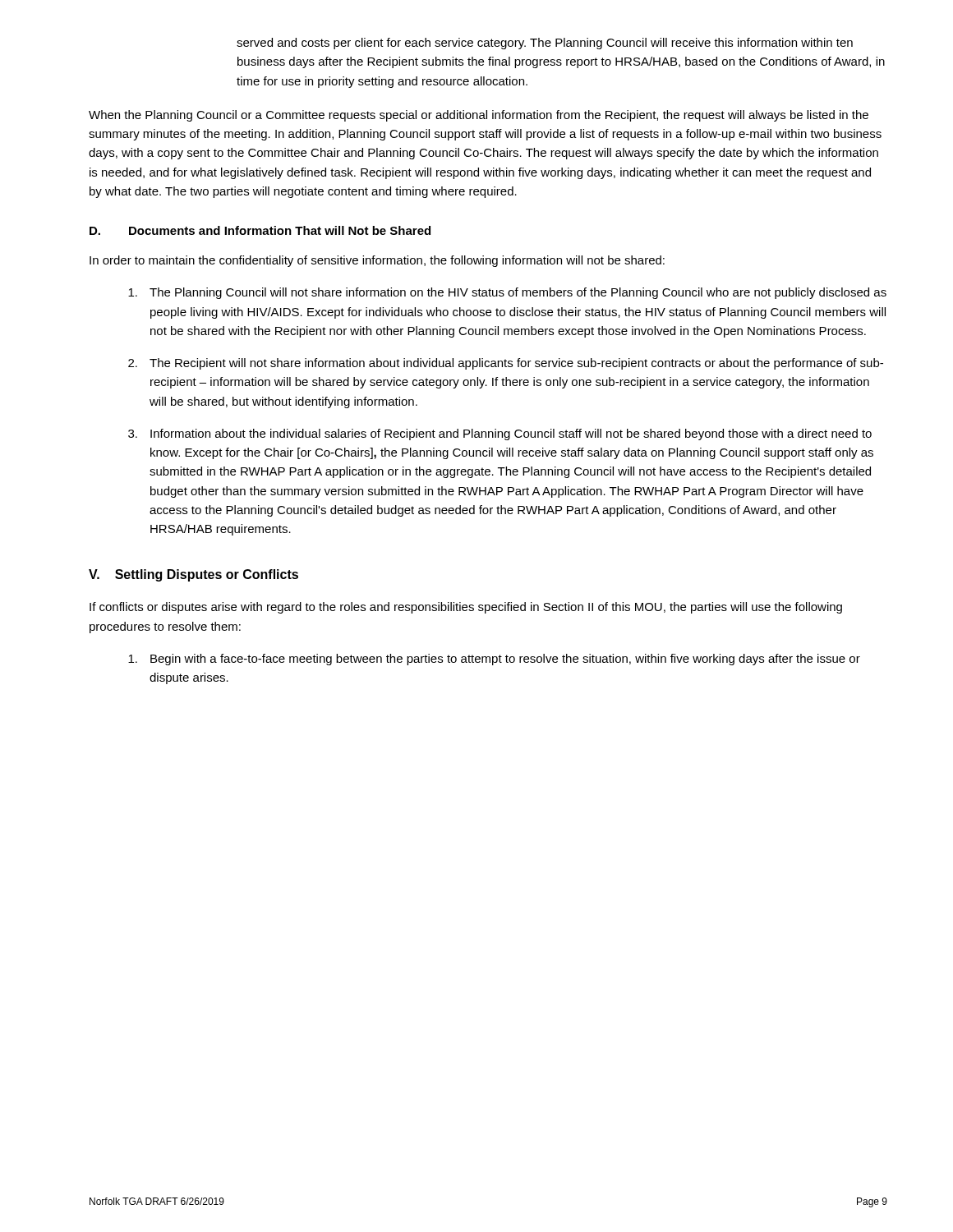Find the section header that says "V. Settling Disputes or Conflicts"
The height and width of the screenshot is (1232, 953).
click(194, 575)
